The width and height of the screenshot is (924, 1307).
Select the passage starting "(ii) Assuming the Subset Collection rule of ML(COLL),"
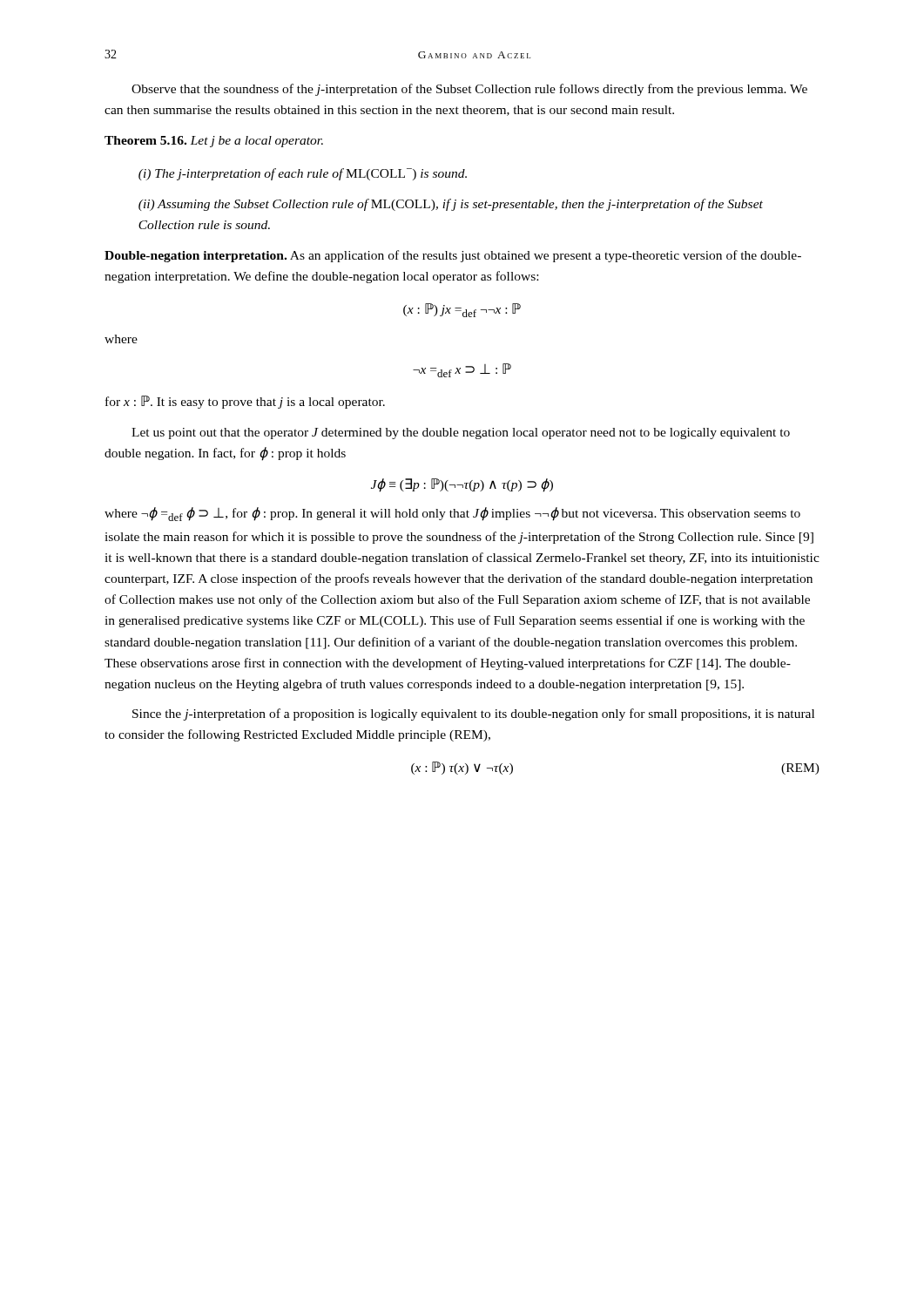479,214
